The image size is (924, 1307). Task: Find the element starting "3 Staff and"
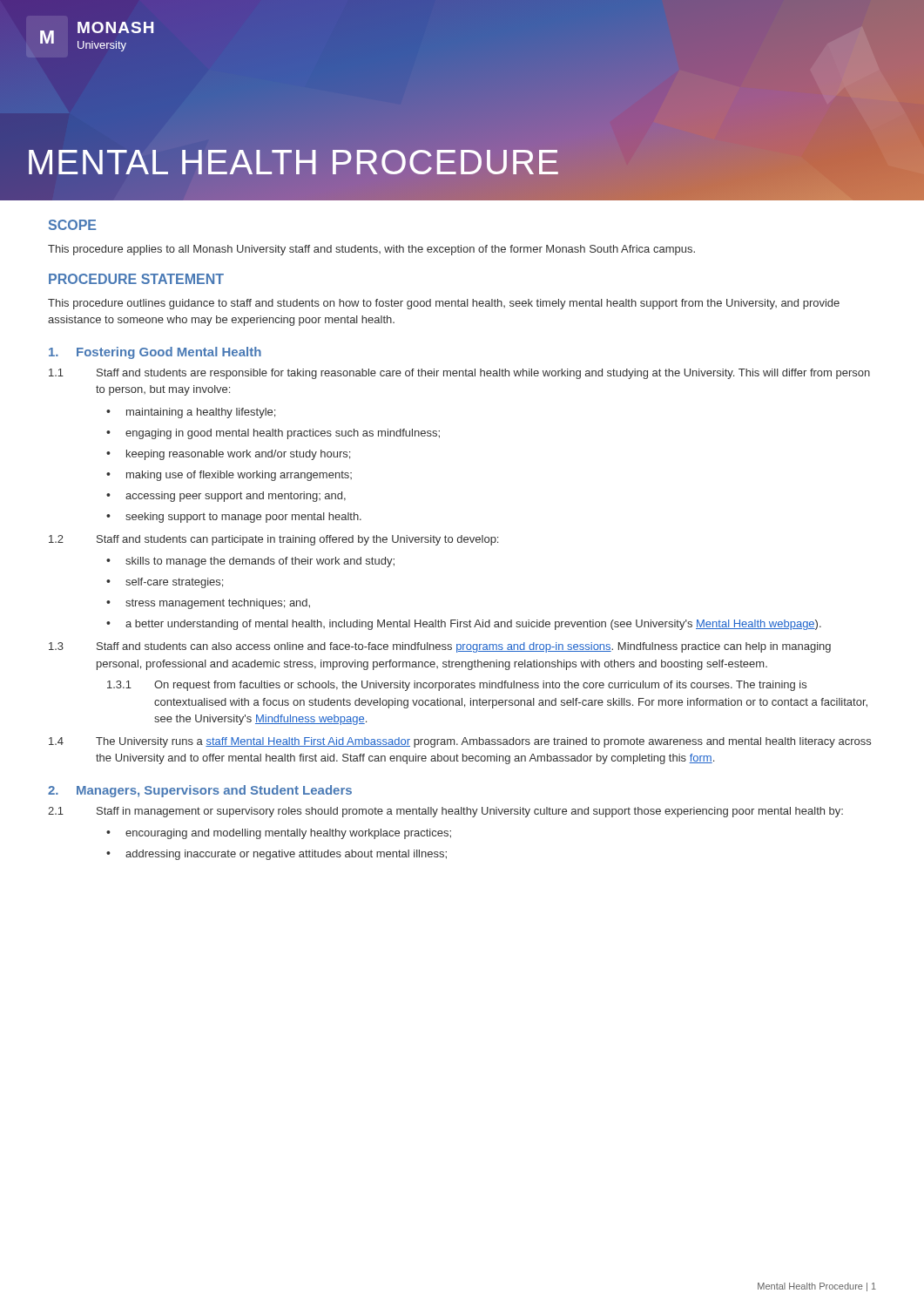tap(462, 655)
